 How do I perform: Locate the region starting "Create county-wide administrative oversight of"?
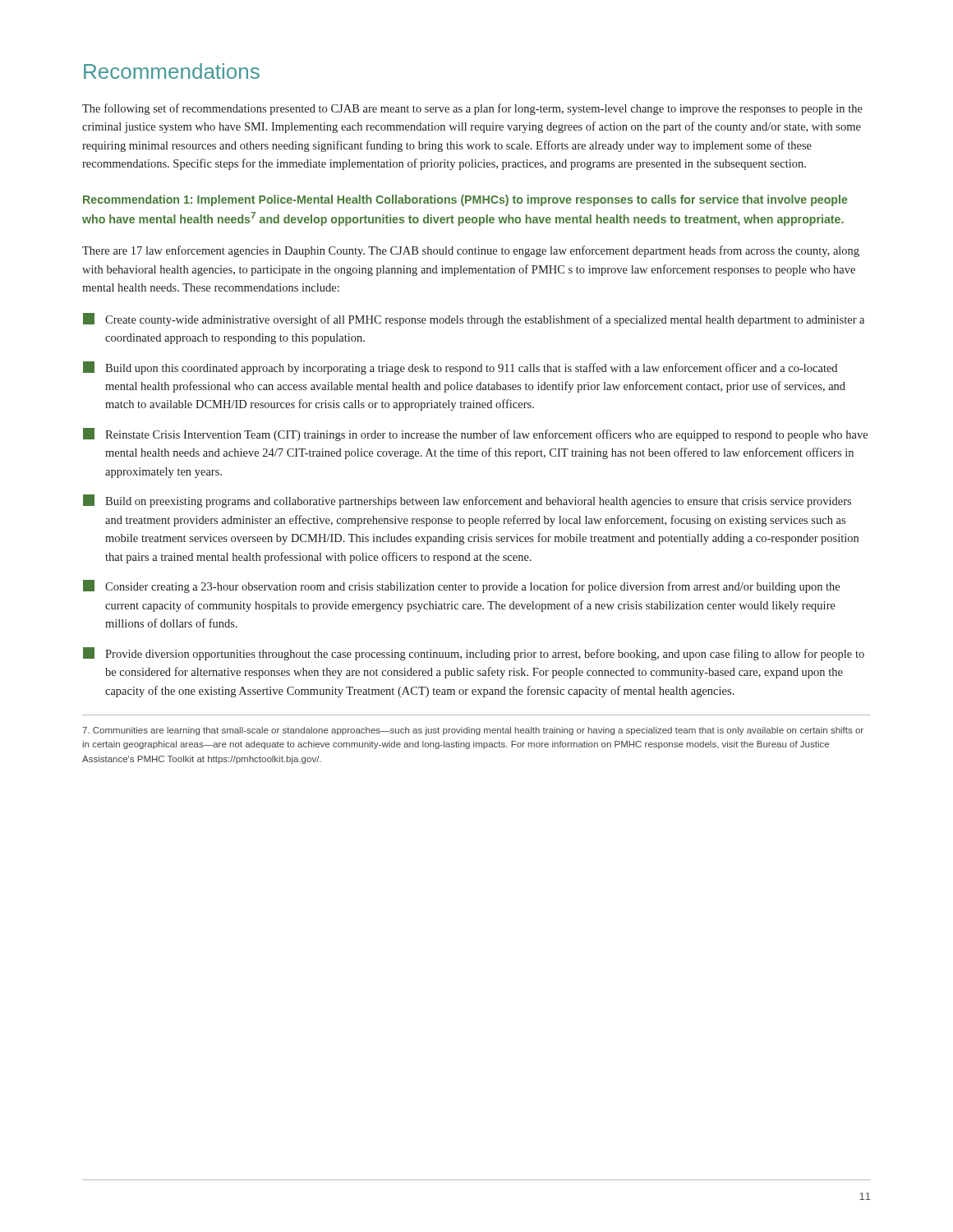click(x=476, y=329)
